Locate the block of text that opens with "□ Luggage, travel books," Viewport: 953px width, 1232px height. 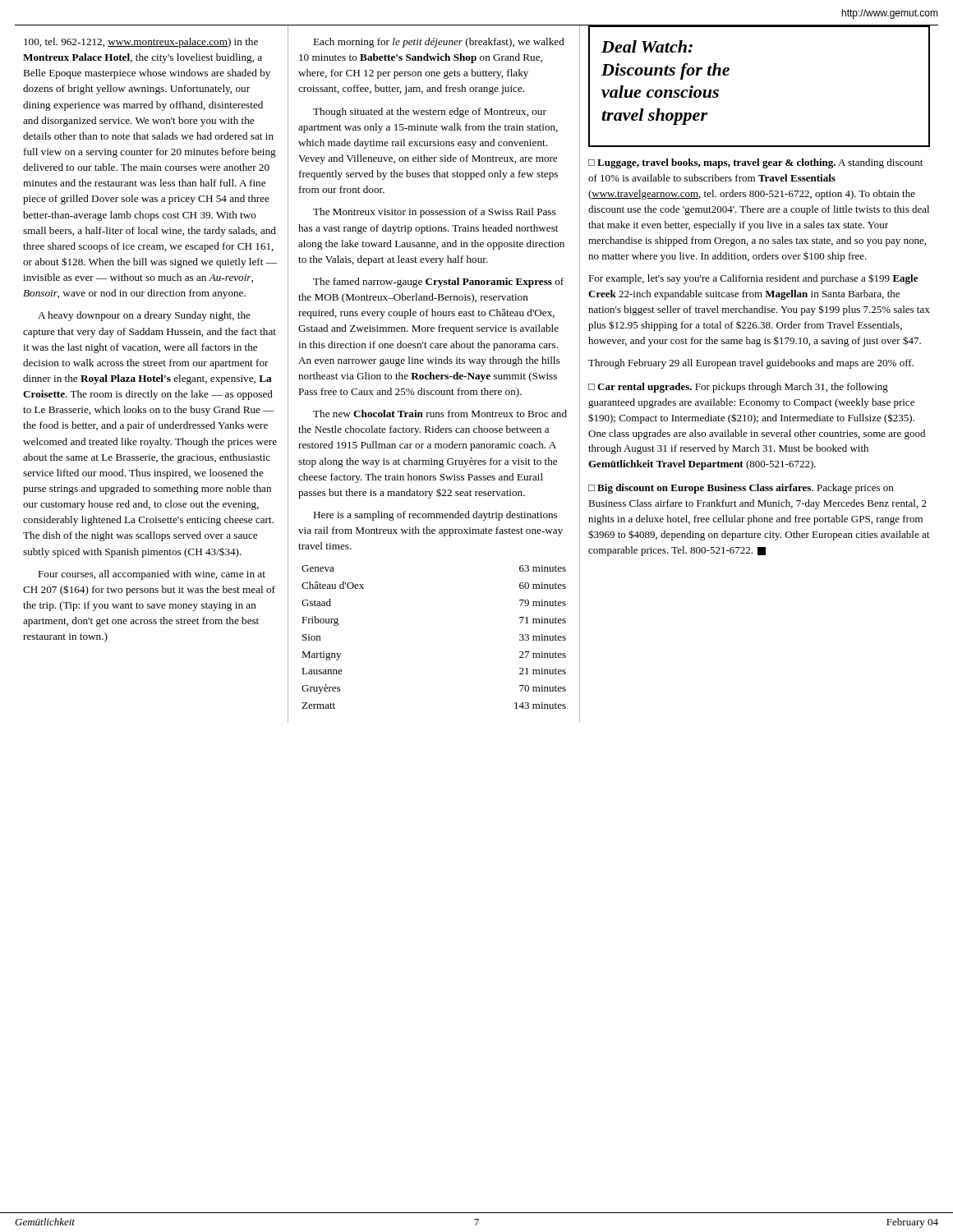pos(759,263)
